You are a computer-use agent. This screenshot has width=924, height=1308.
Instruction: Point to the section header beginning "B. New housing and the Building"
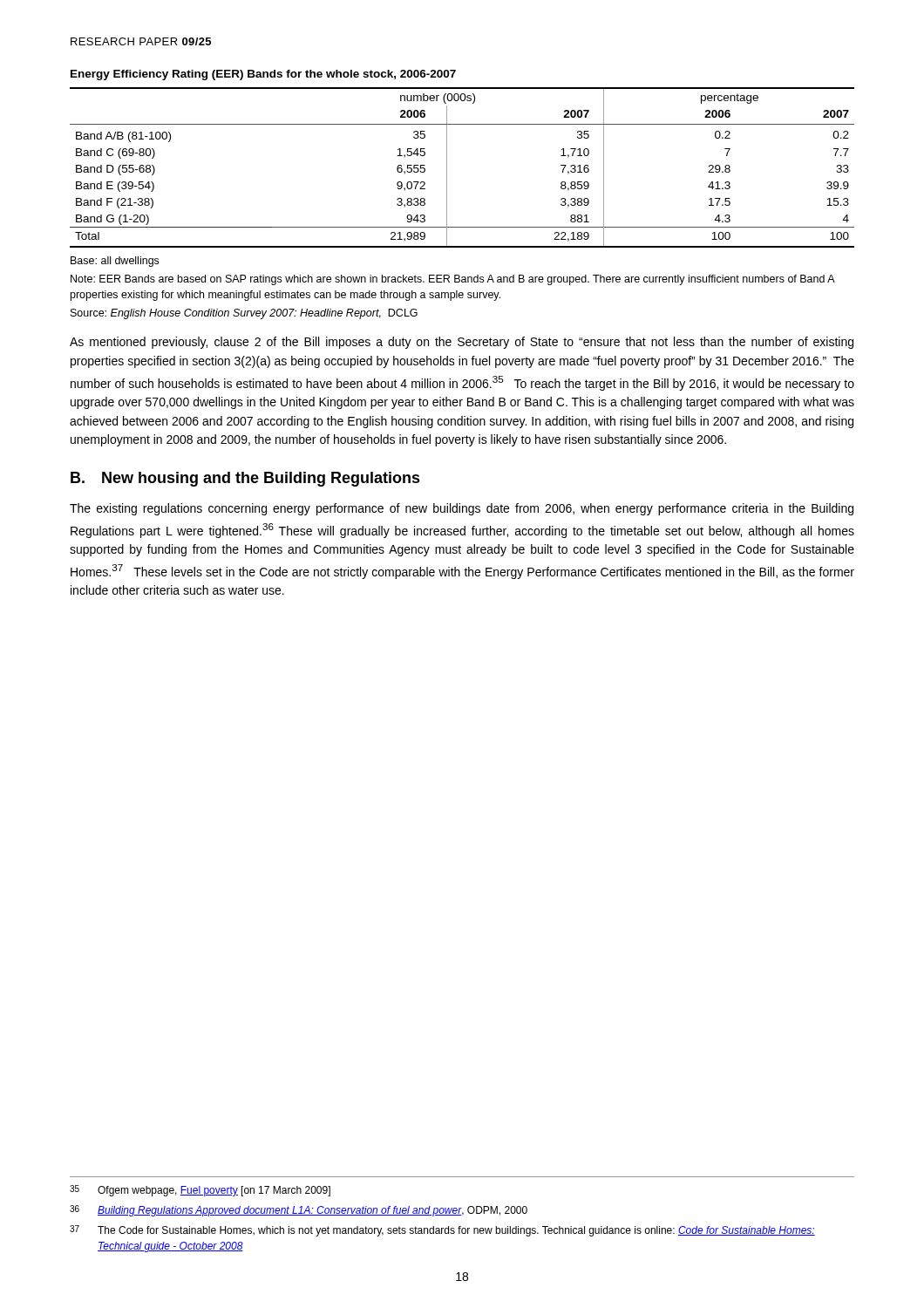tap(245, 478)
